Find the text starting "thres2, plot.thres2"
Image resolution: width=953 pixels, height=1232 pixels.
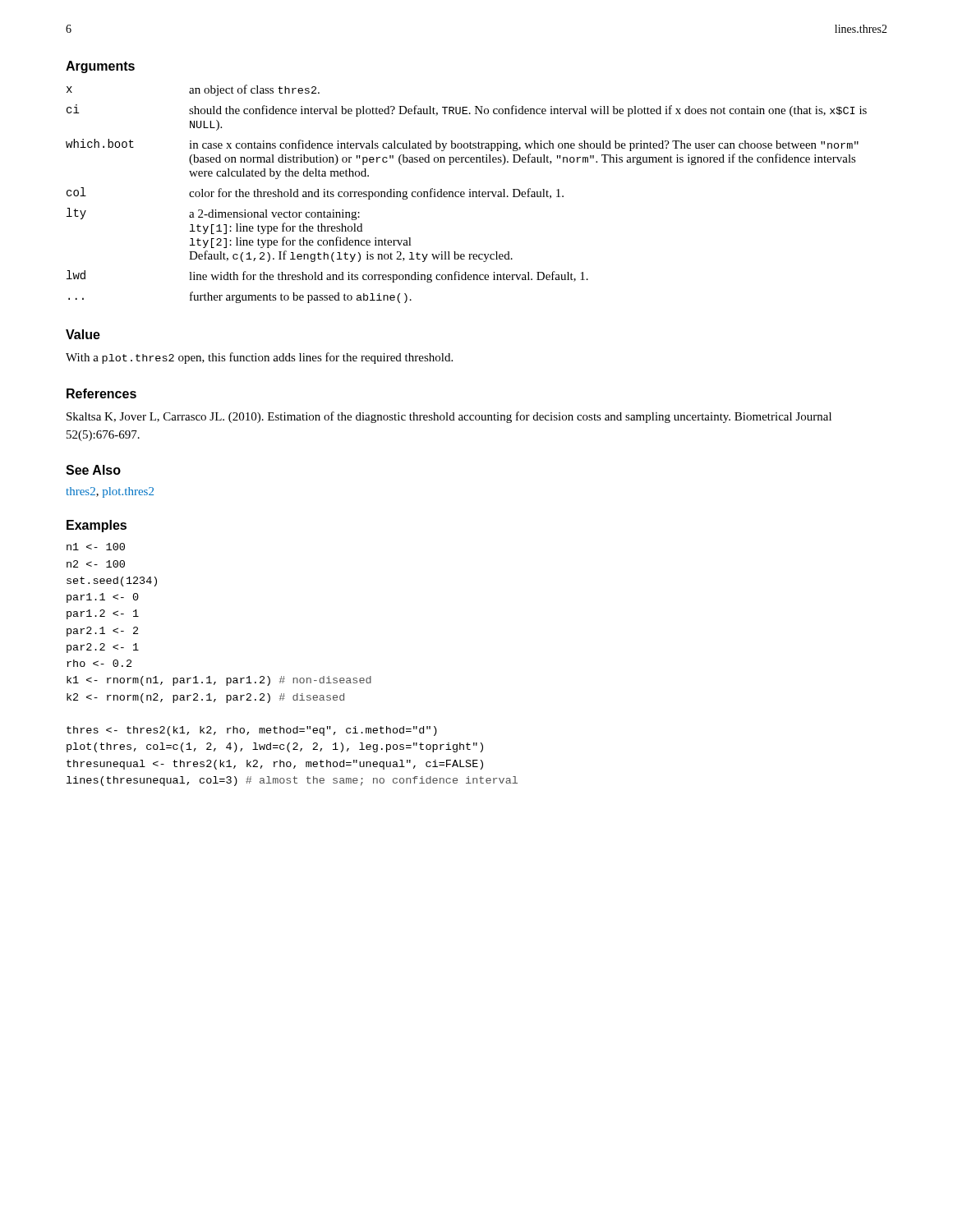[x=110, y=491]
